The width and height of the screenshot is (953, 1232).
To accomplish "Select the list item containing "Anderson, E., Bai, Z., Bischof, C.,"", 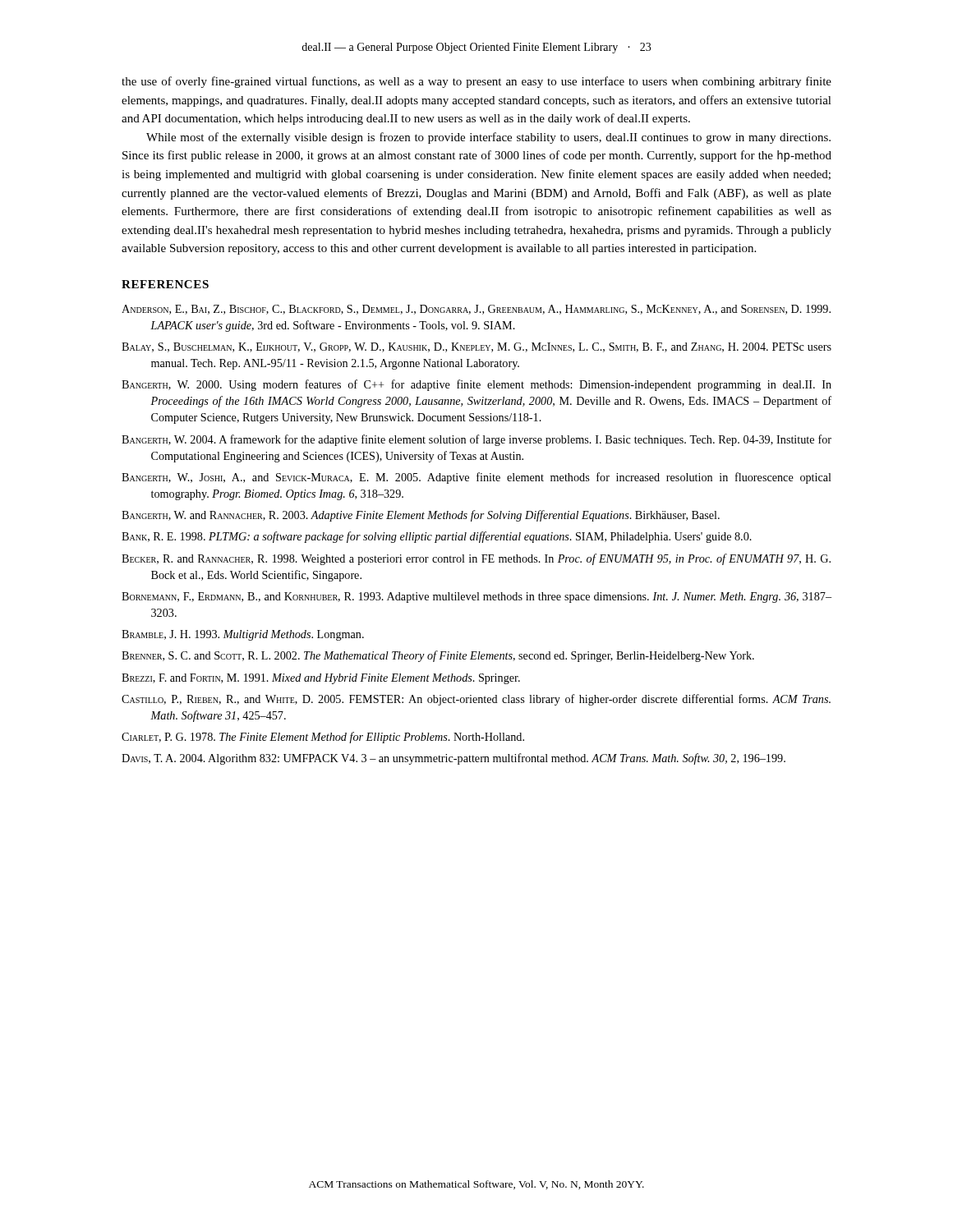I will (476, 317).
